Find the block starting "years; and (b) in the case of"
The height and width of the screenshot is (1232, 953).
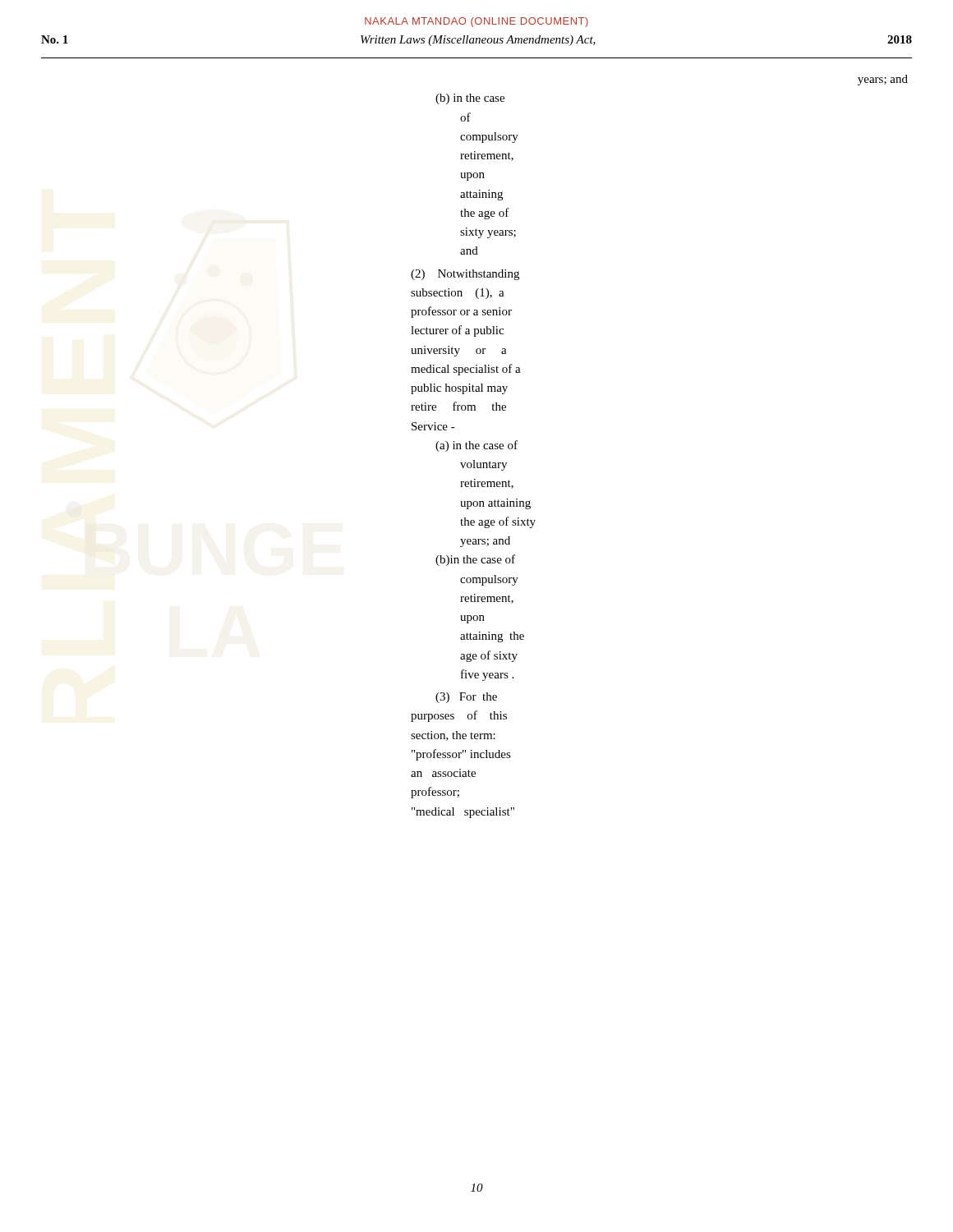[x=883, y=80]
